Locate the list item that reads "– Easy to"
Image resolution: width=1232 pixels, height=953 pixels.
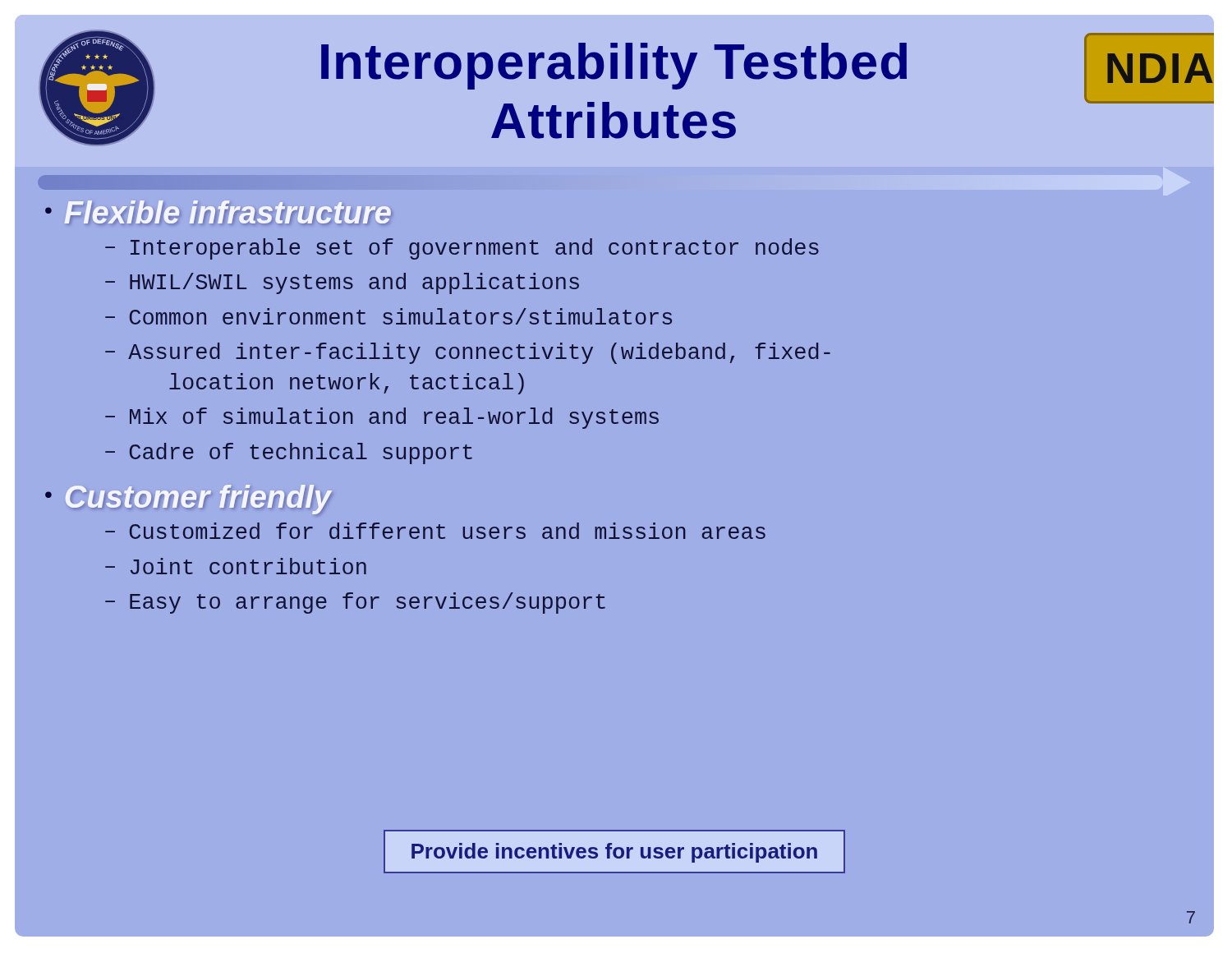pyautogui.click(x=355, y=603)
